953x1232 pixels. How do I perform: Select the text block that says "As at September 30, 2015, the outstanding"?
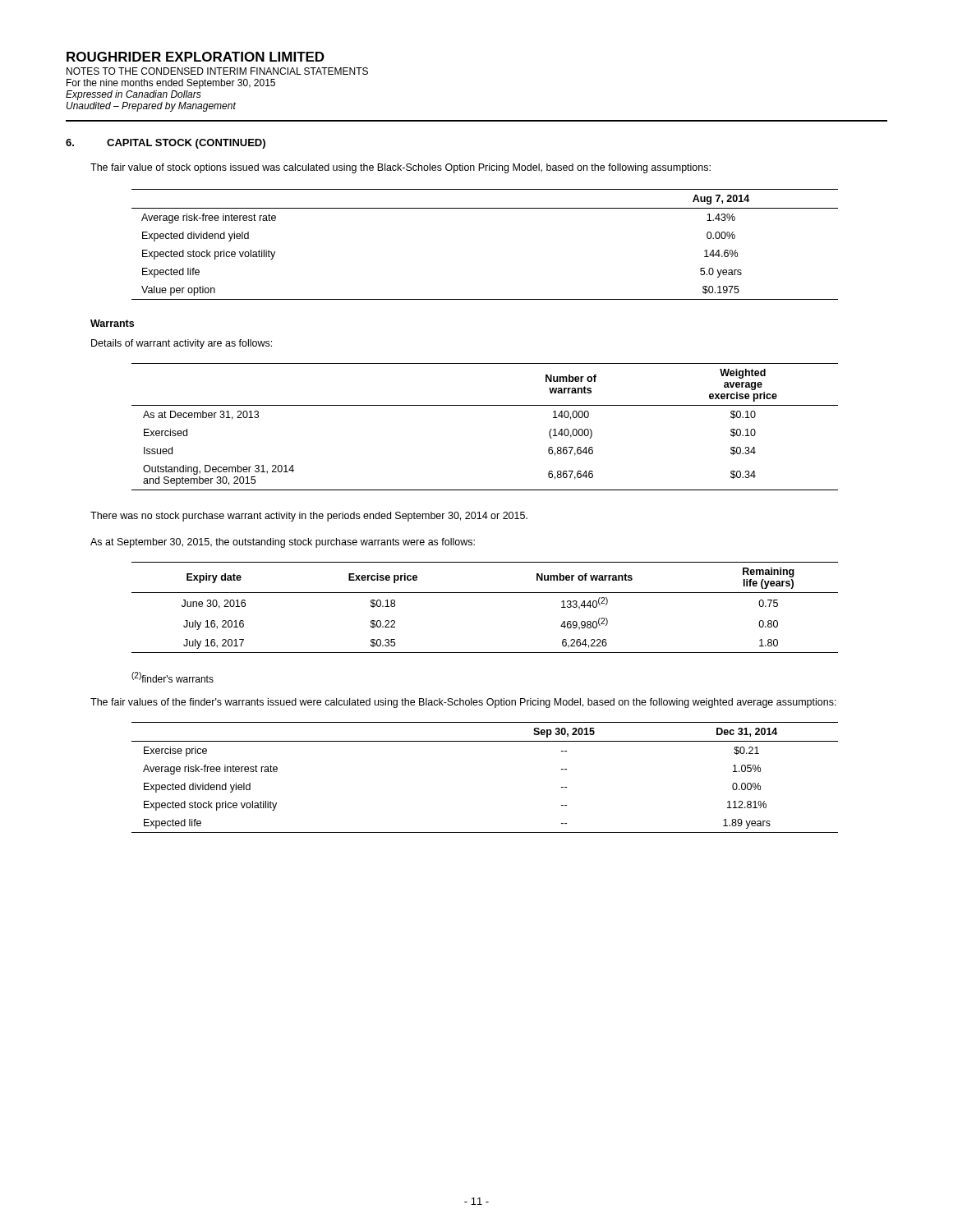(283, 542)
